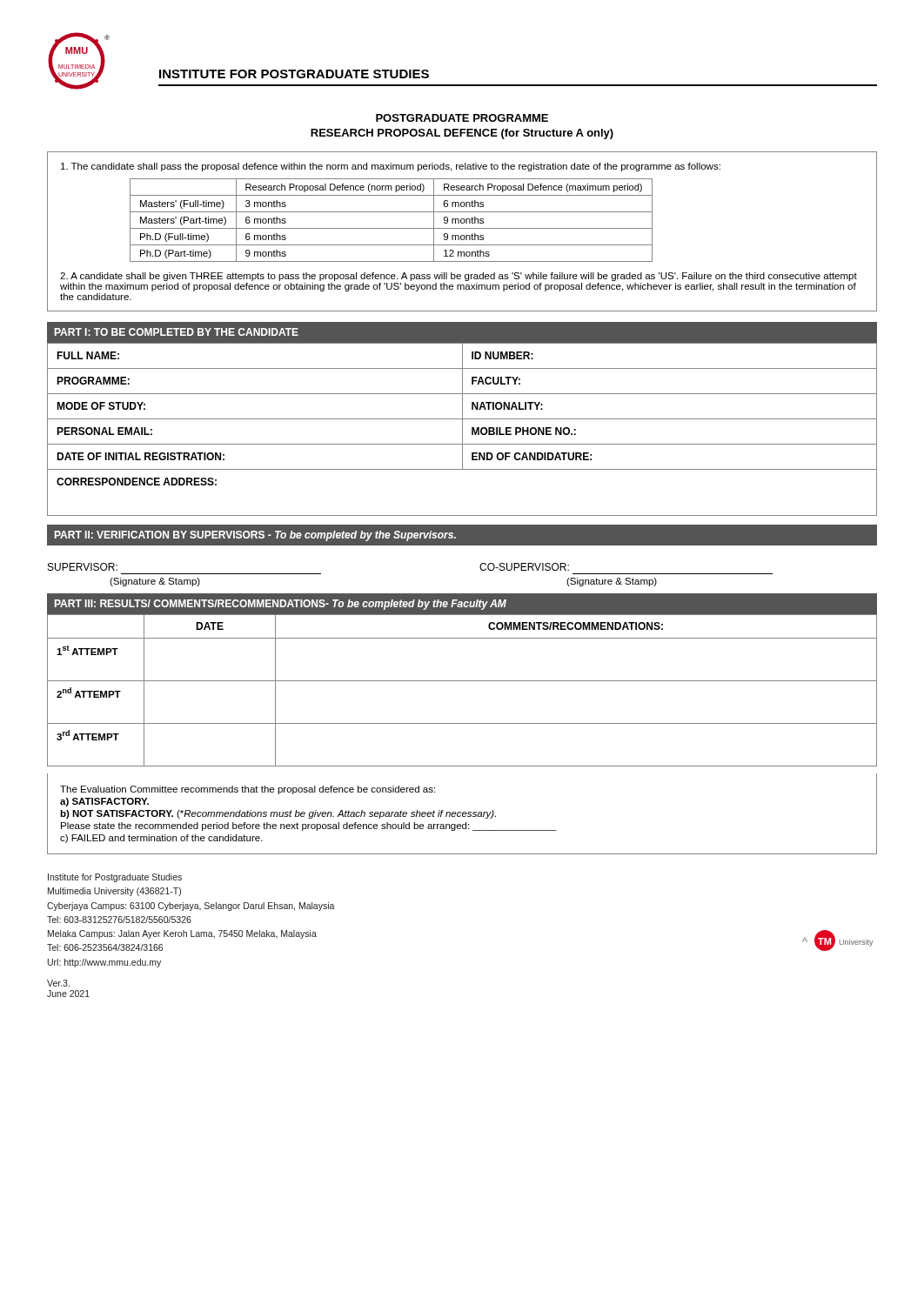Find the text block starting "The candidate shall pass the"
Screen dimensions: 1305x924
coord(391,166)
